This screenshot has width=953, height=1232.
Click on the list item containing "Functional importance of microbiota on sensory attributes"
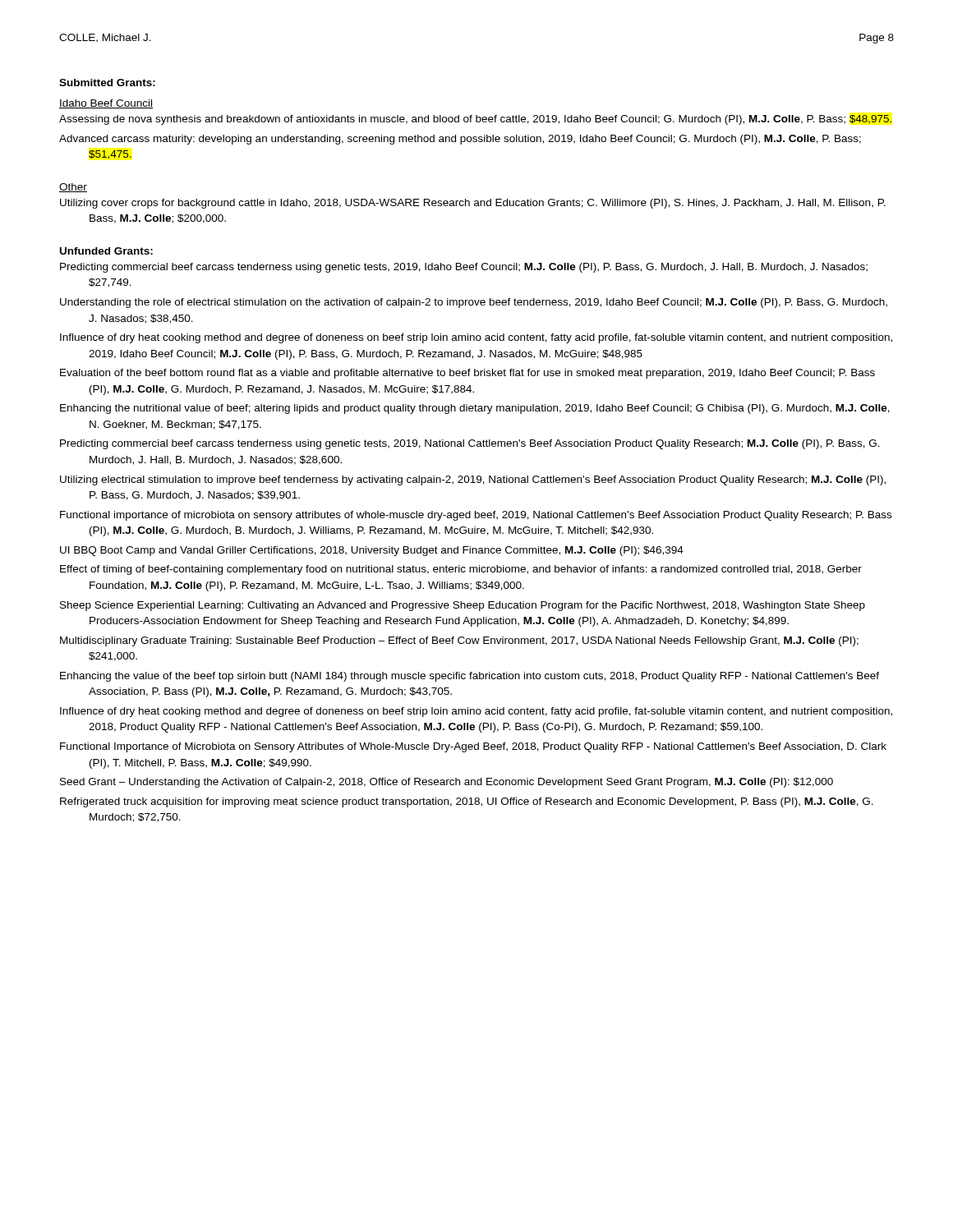pos(476,522)
